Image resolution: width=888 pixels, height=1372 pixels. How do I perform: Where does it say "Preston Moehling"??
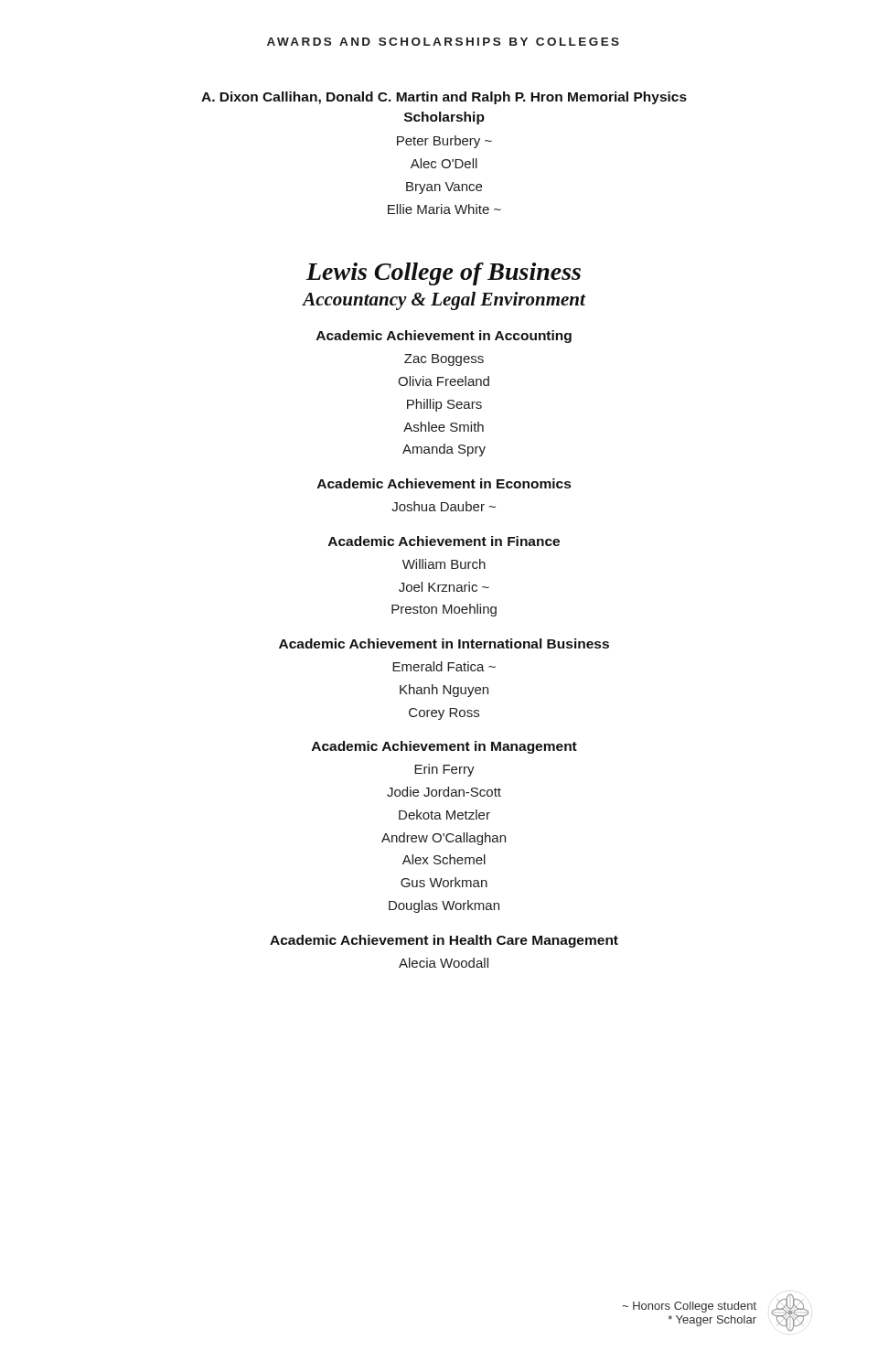point(444,609)
